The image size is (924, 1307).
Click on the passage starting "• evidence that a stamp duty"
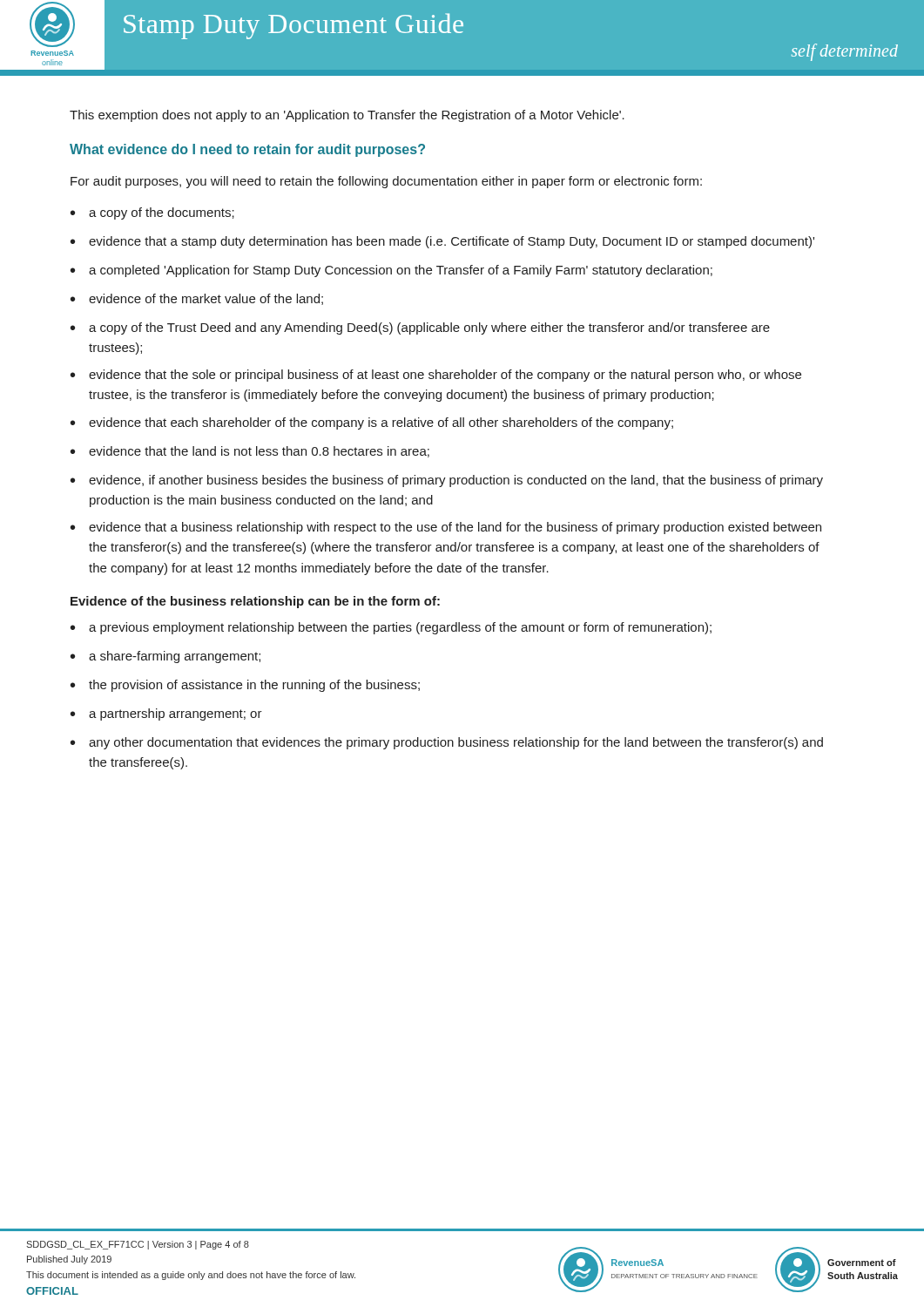[x=449, y=241]
